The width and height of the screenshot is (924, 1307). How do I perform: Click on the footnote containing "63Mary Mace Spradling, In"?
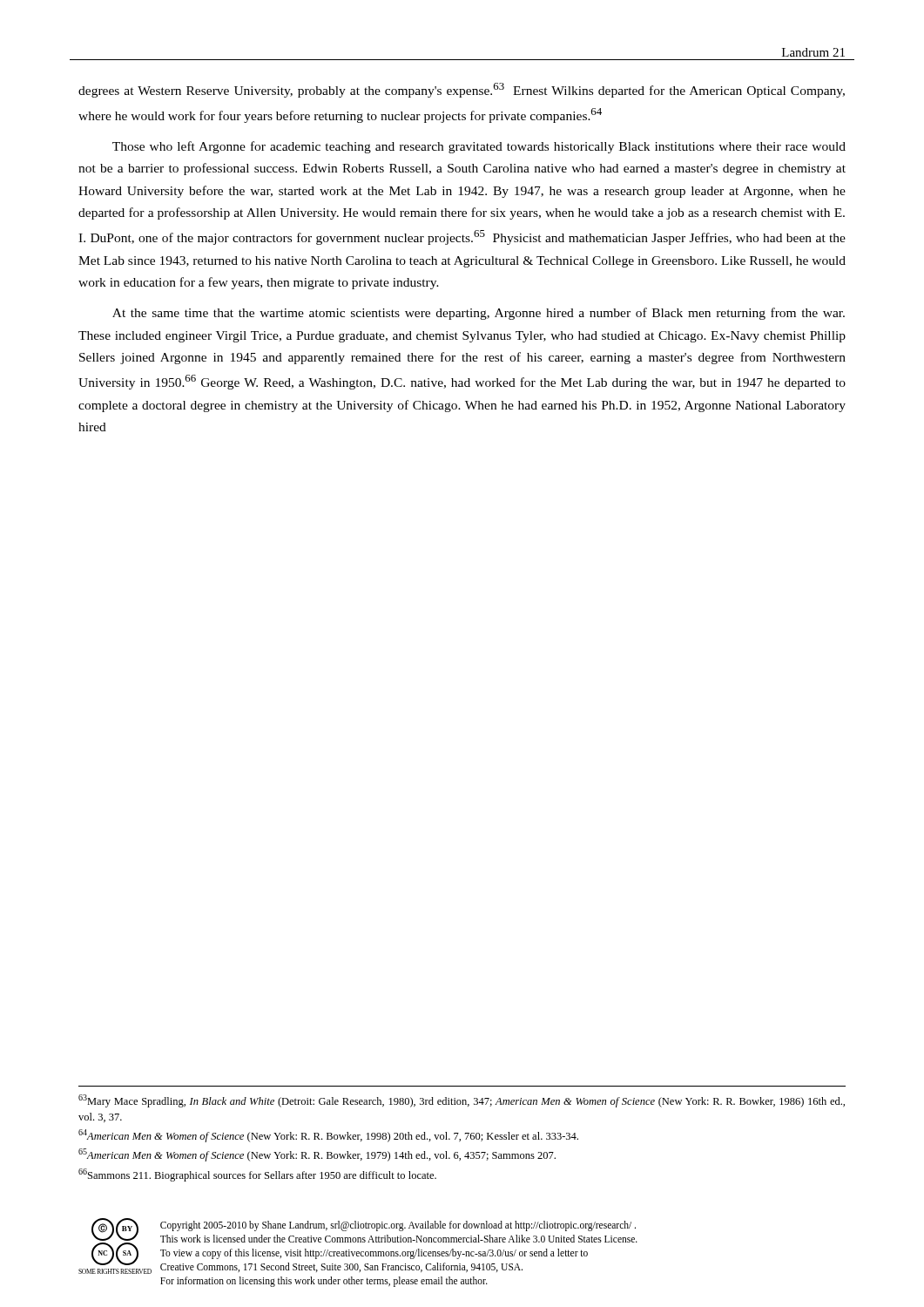click(462, 1108)
